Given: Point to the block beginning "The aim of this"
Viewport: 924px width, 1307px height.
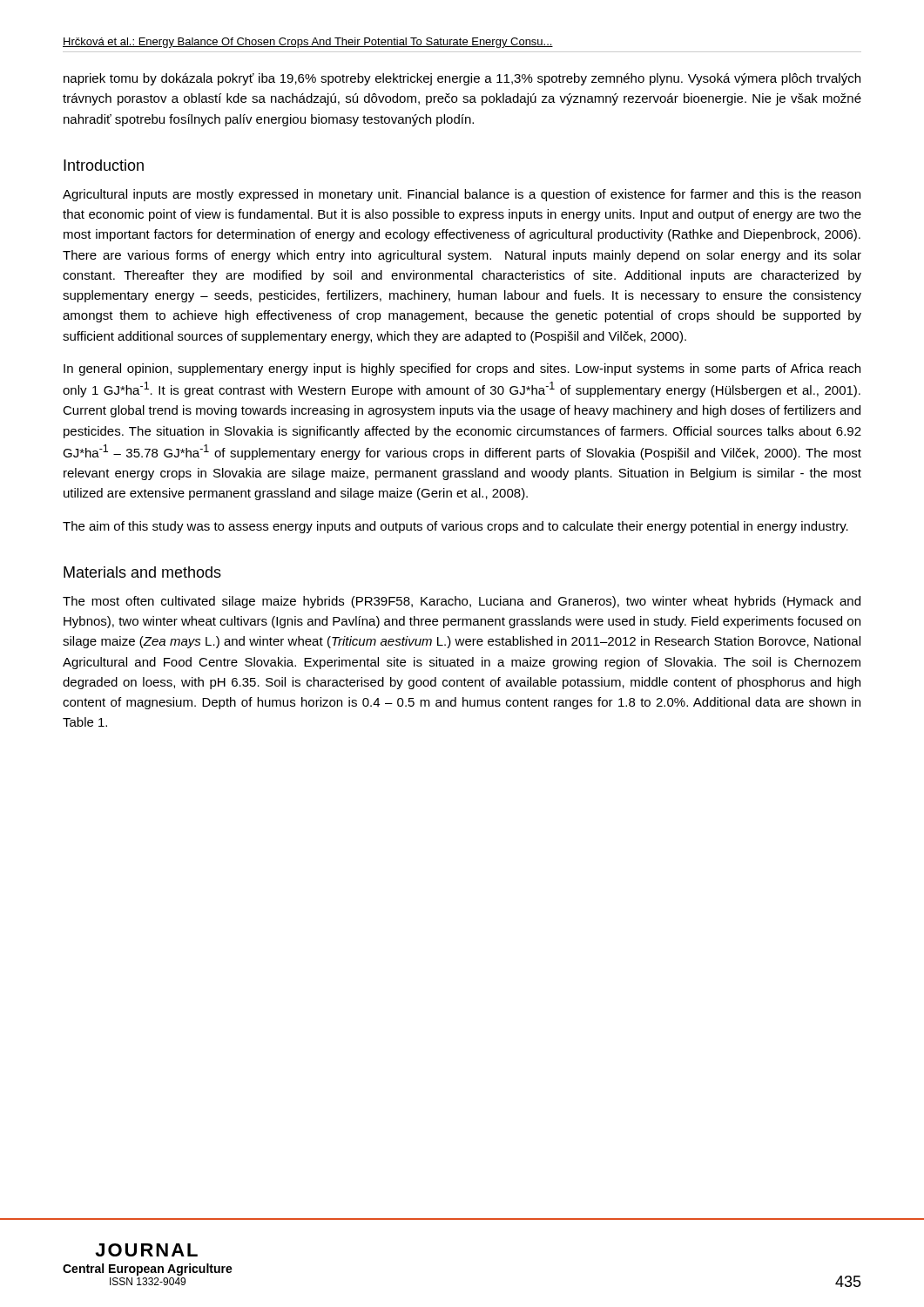Looking at the screenshot, I should [x=456, y=525].
